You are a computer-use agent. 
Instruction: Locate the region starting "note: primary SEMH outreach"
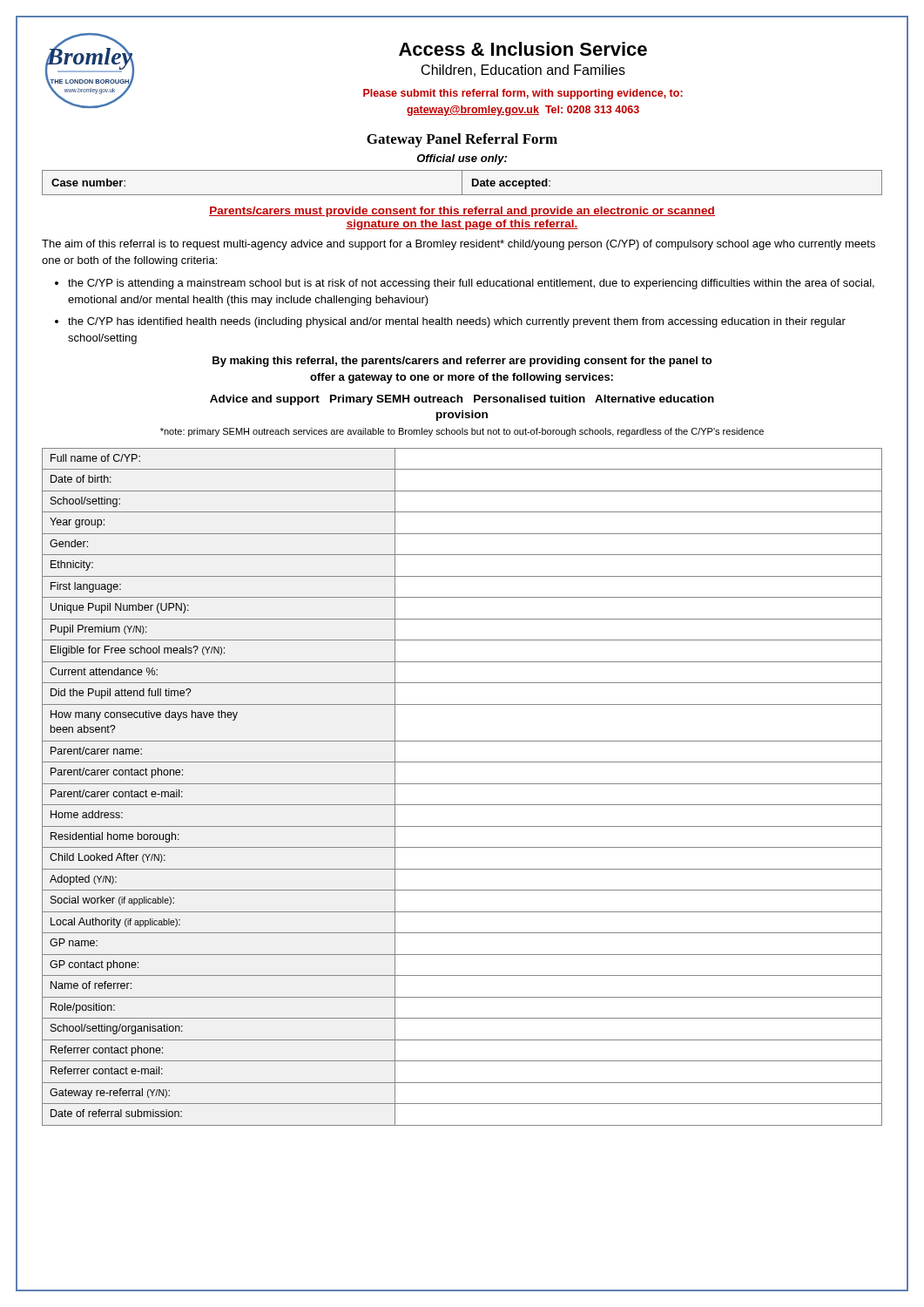click(x=462, y=432)
